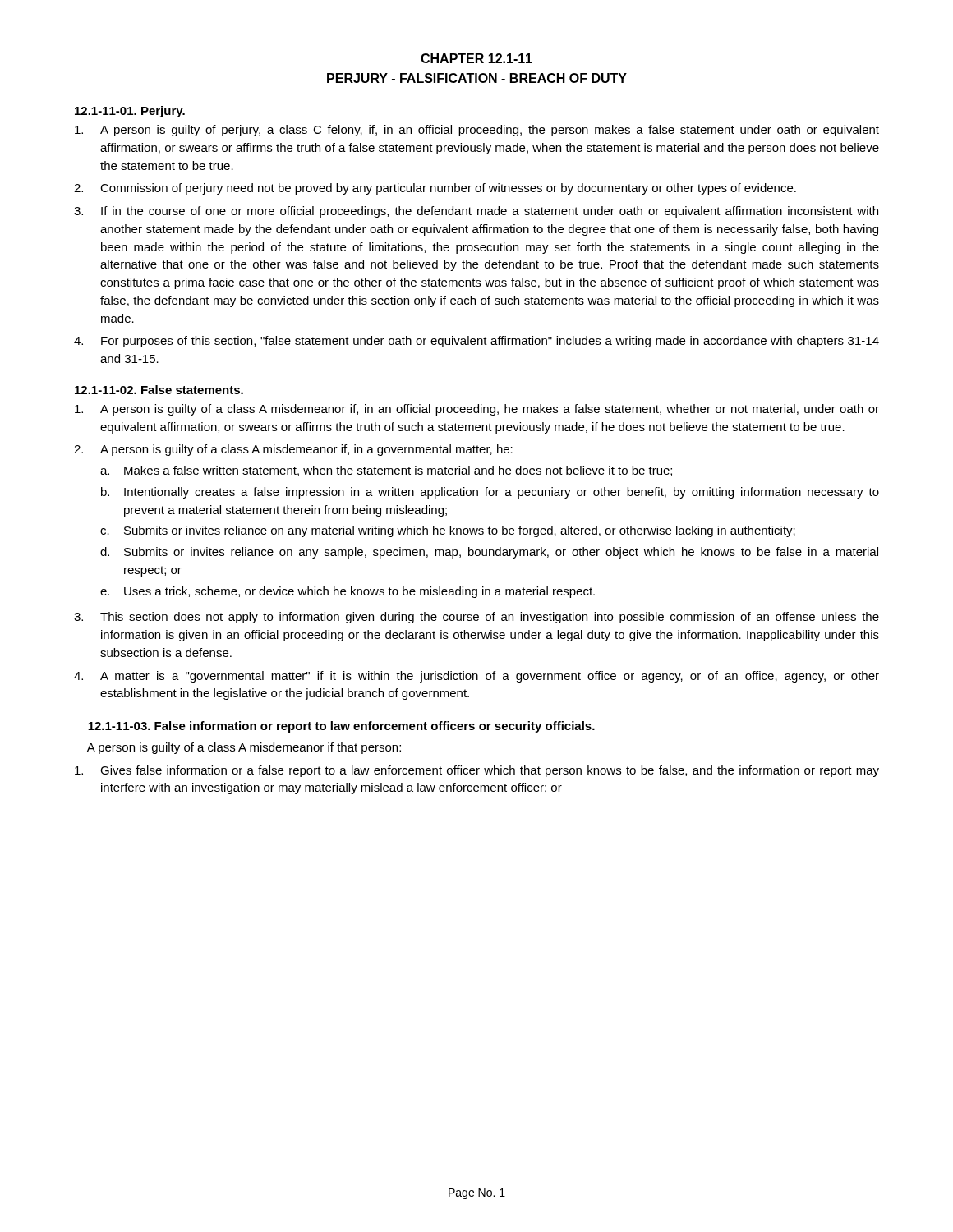
Task: Find the list item that says "3. If in the course of"
Action: click(x=476, y=265)
